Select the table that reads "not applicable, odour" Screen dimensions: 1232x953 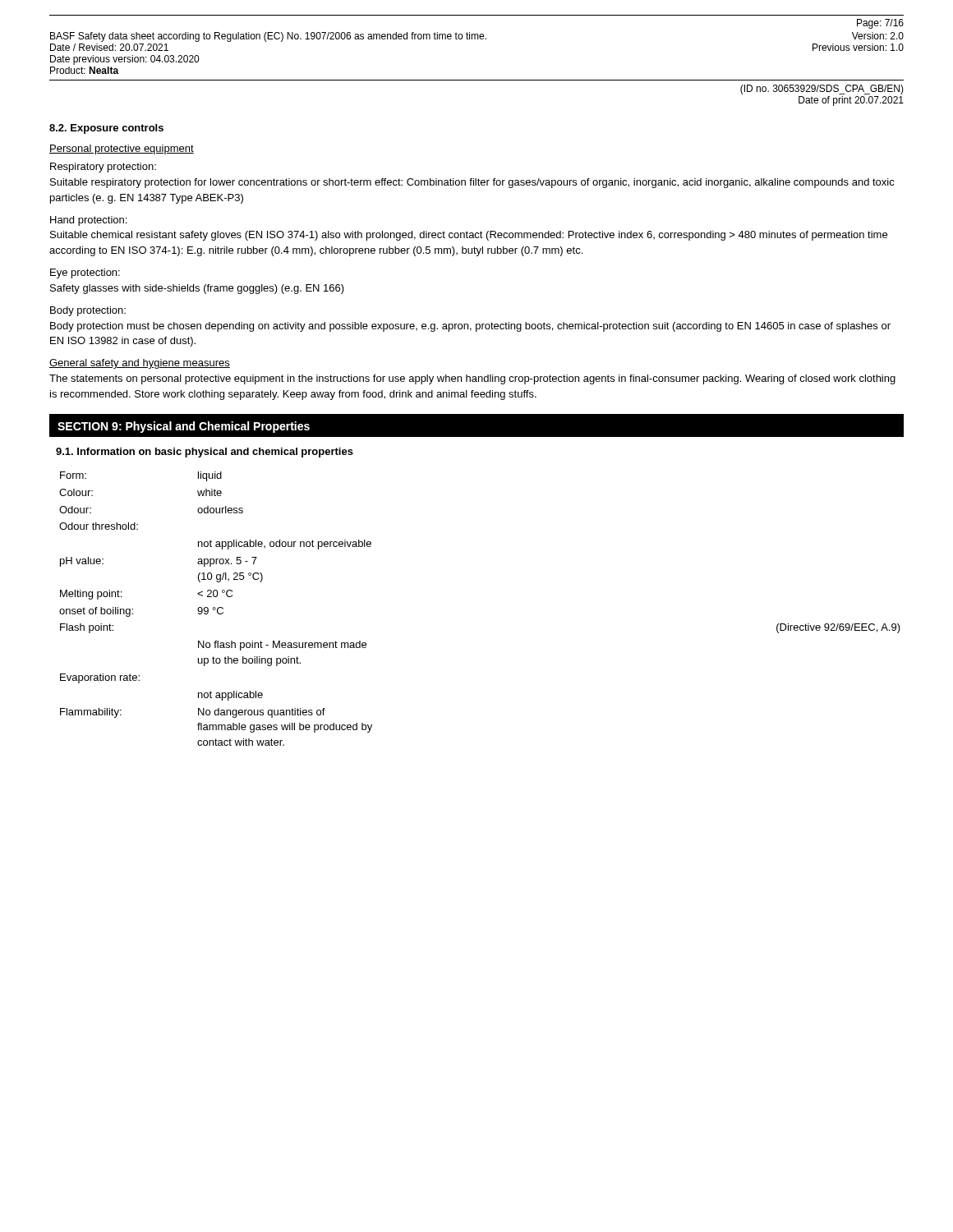476,609
